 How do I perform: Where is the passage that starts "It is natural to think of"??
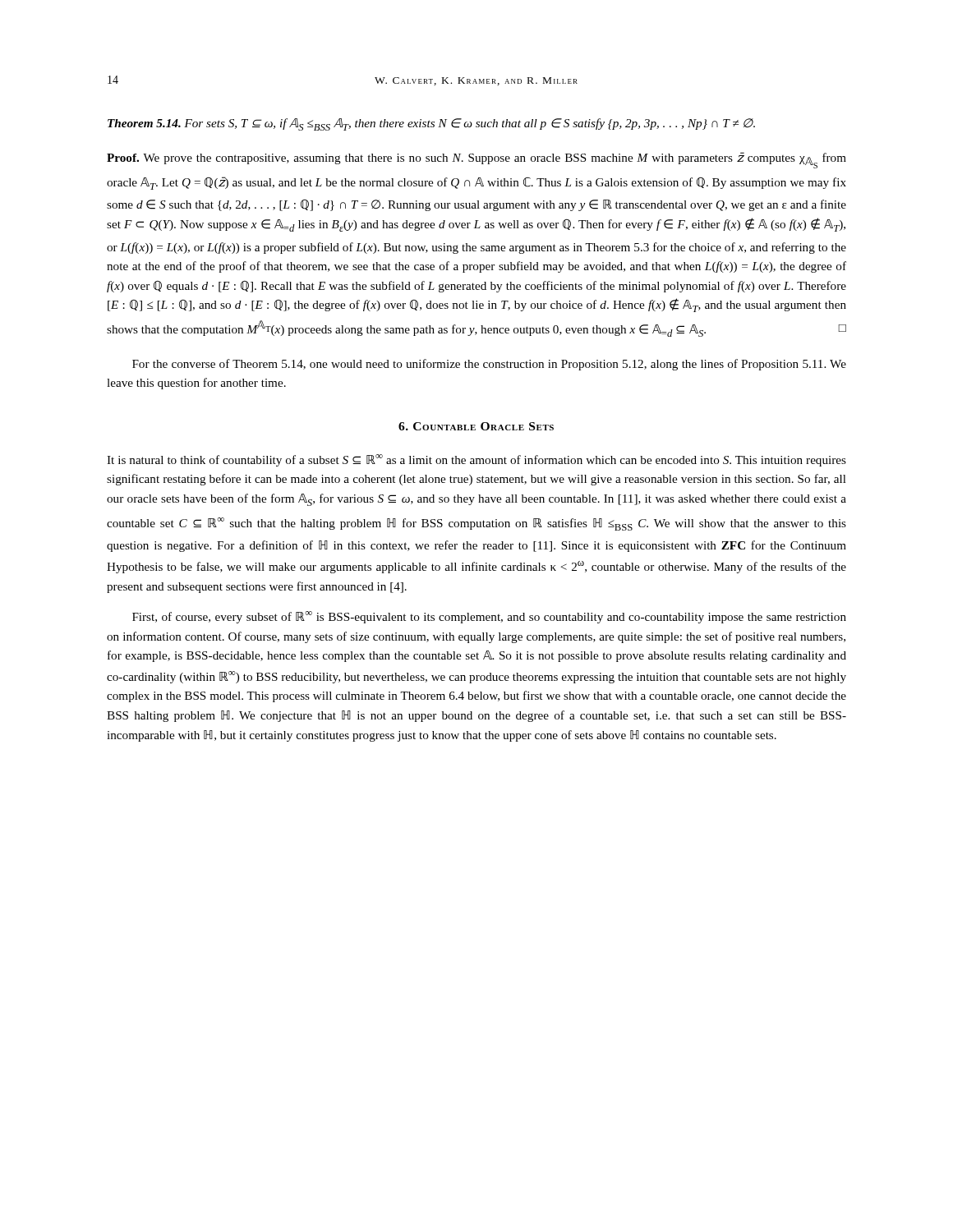[x=476, y=522]
